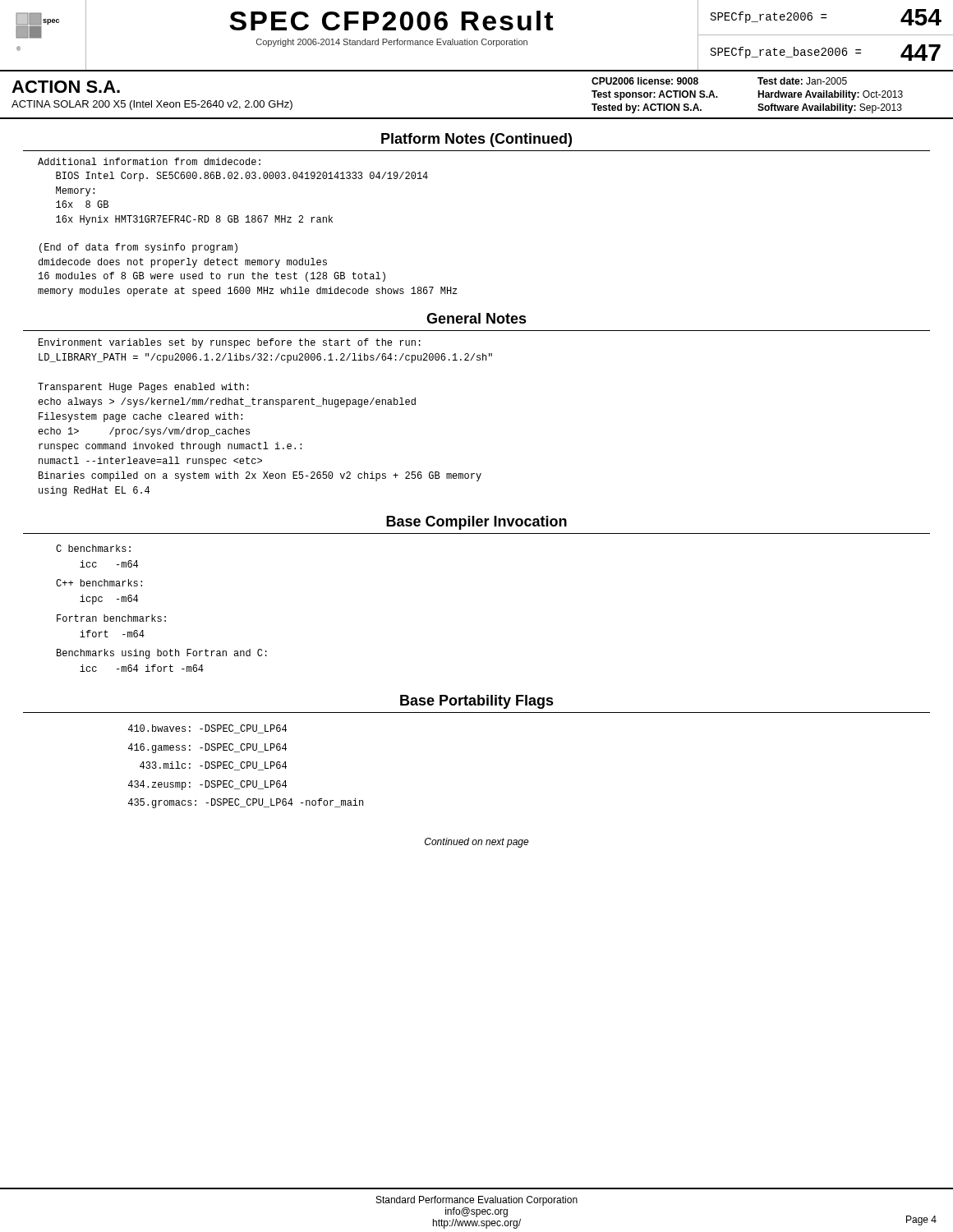Find the list item with the text "434.zeusmp: -DSPEC_CPU_LP64"
The image size is (953, 1232).
click(x=204, y=785)
